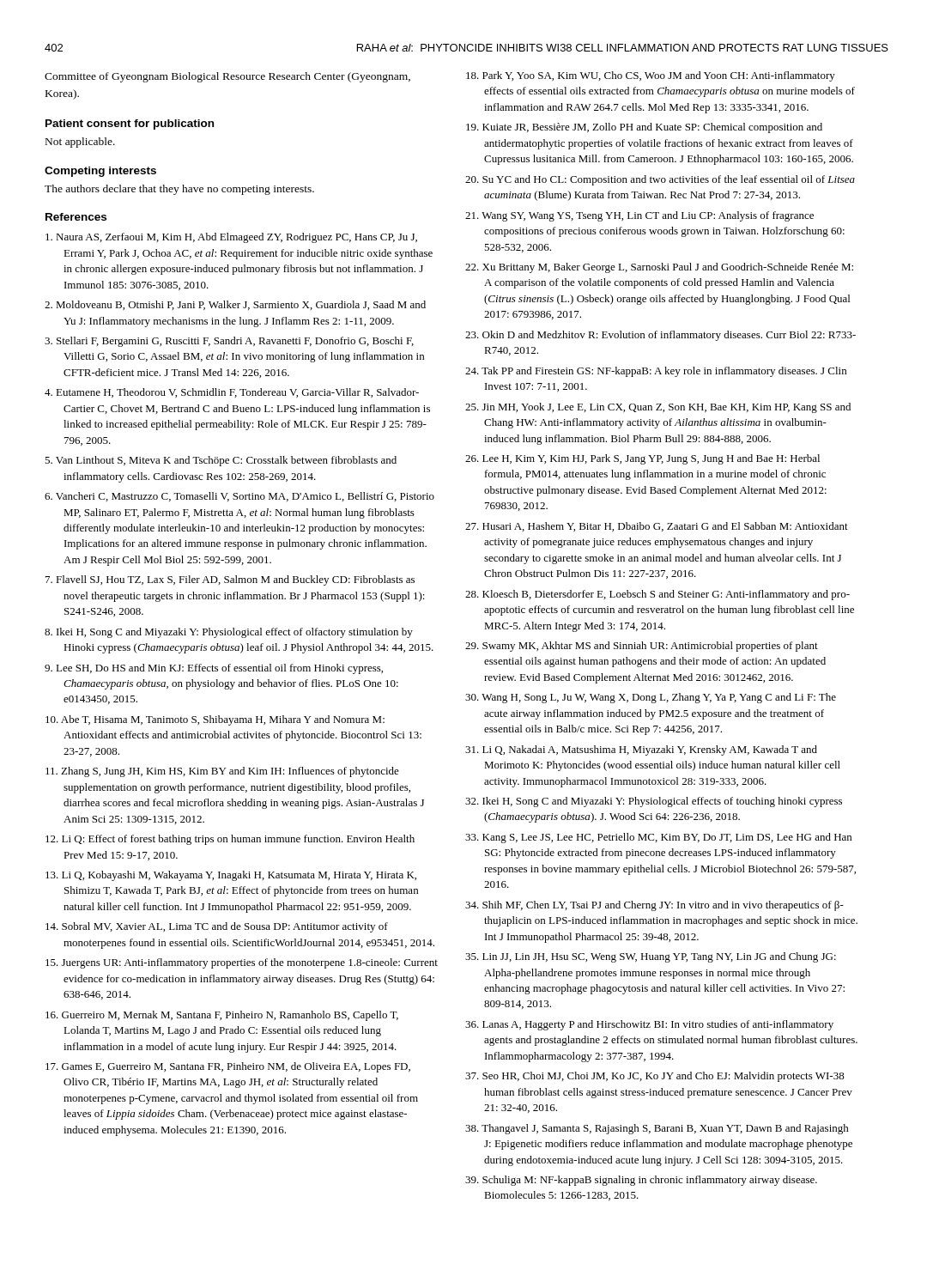Select the list item that reads "4. Eutamene H, Theodorou V, Schmidlin"
933x1288 pixels.
click(238, 416)
